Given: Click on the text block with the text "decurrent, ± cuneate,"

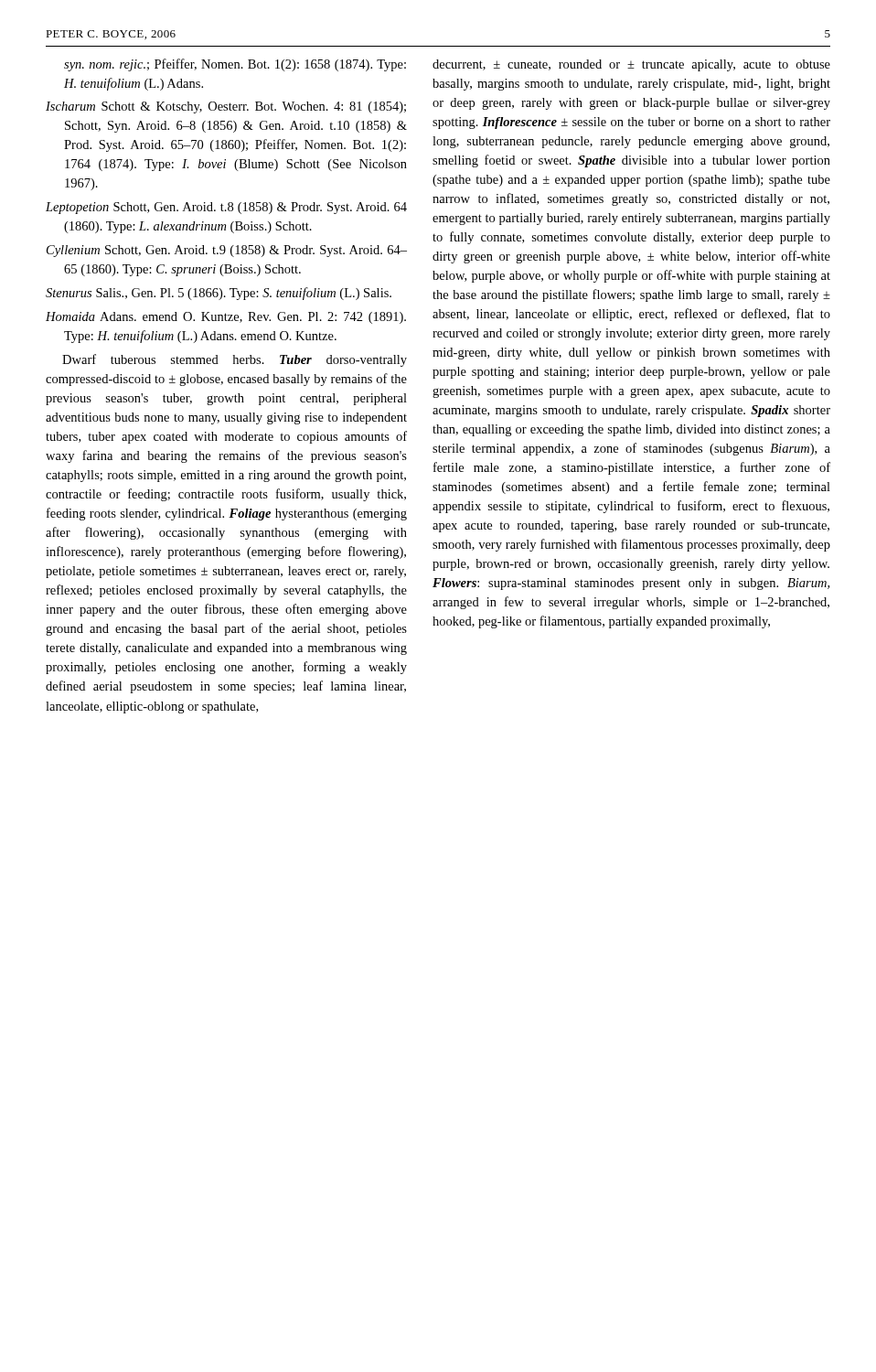Looking at the screenshot, I should pyautogui.click(x=631, y=343).
